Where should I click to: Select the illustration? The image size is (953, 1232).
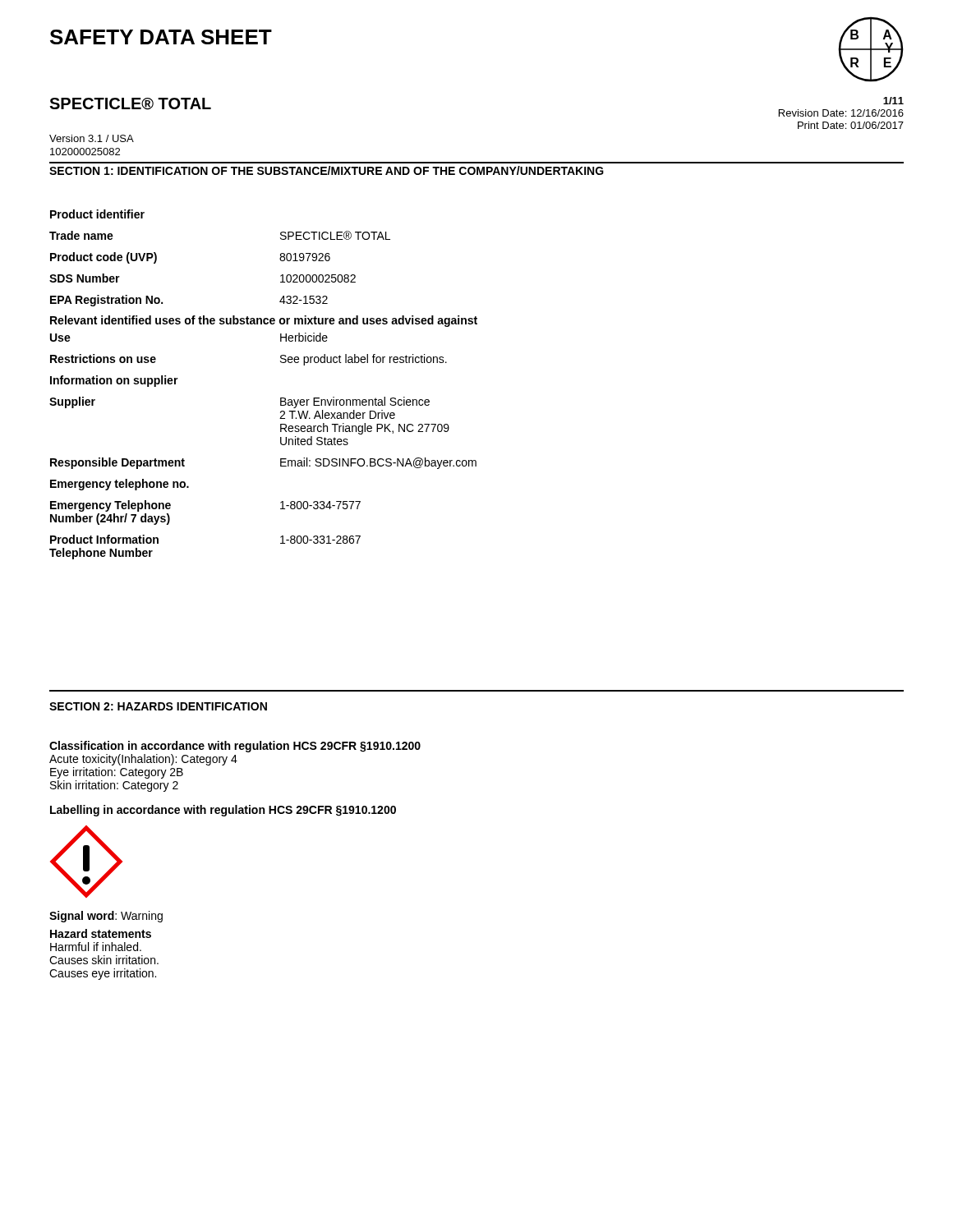pyautogui.click(x=86, y=863)
